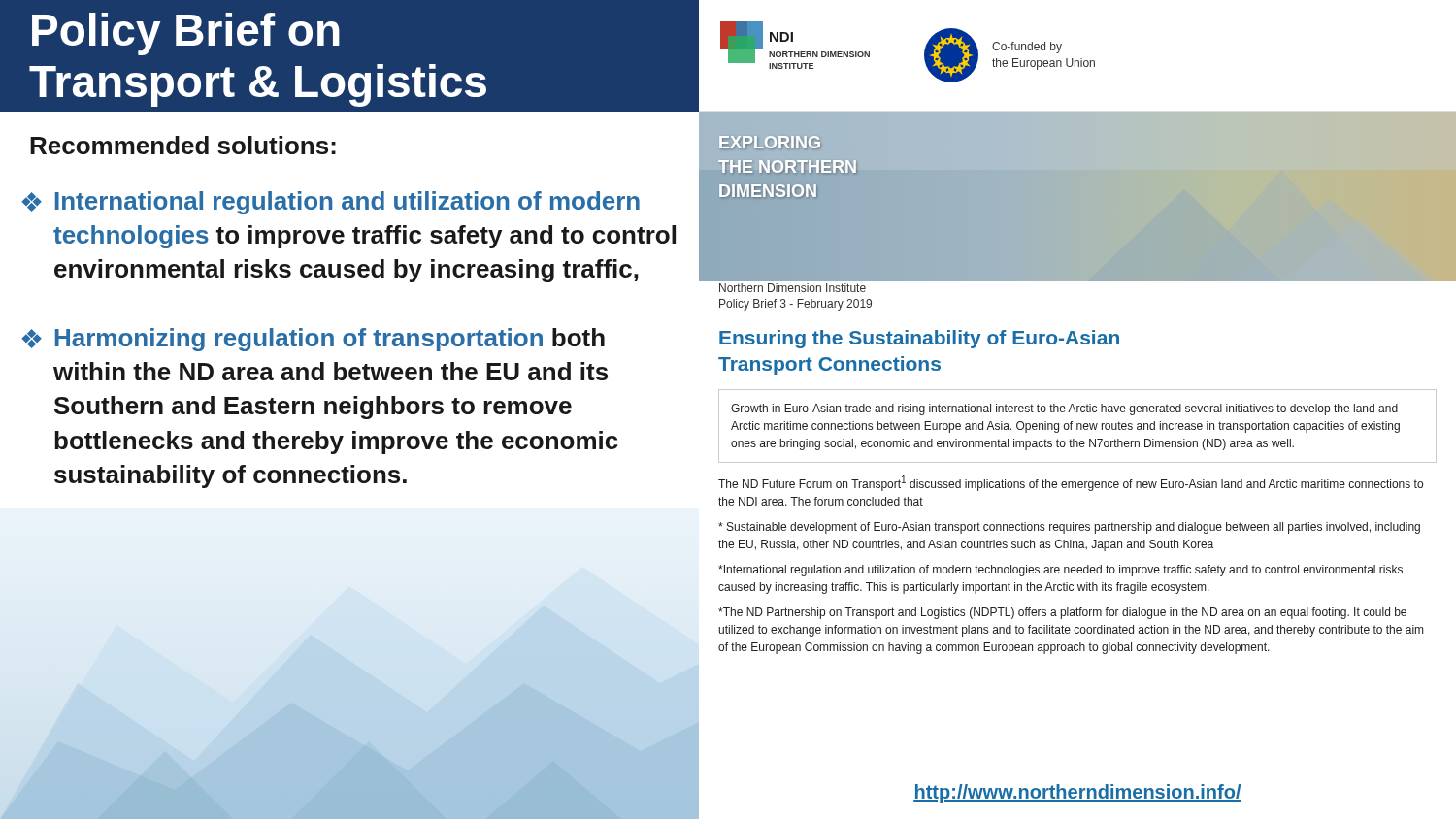Click on the text block with the text "The ND Partnership"
This screenshot has height=819, width=1456.
[1071, 629]
